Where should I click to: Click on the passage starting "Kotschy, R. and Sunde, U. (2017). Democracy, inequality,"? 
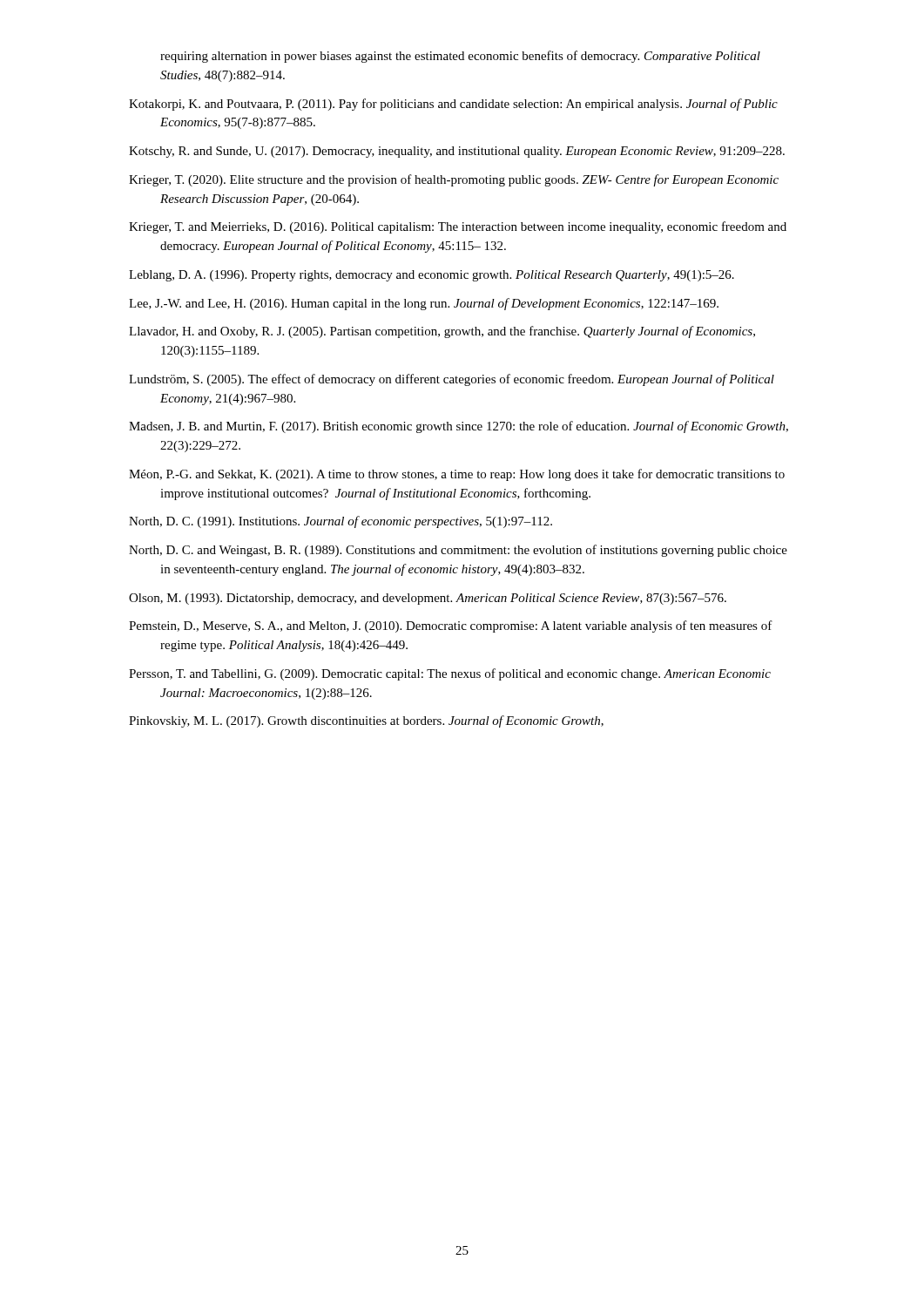coord(457,151)
